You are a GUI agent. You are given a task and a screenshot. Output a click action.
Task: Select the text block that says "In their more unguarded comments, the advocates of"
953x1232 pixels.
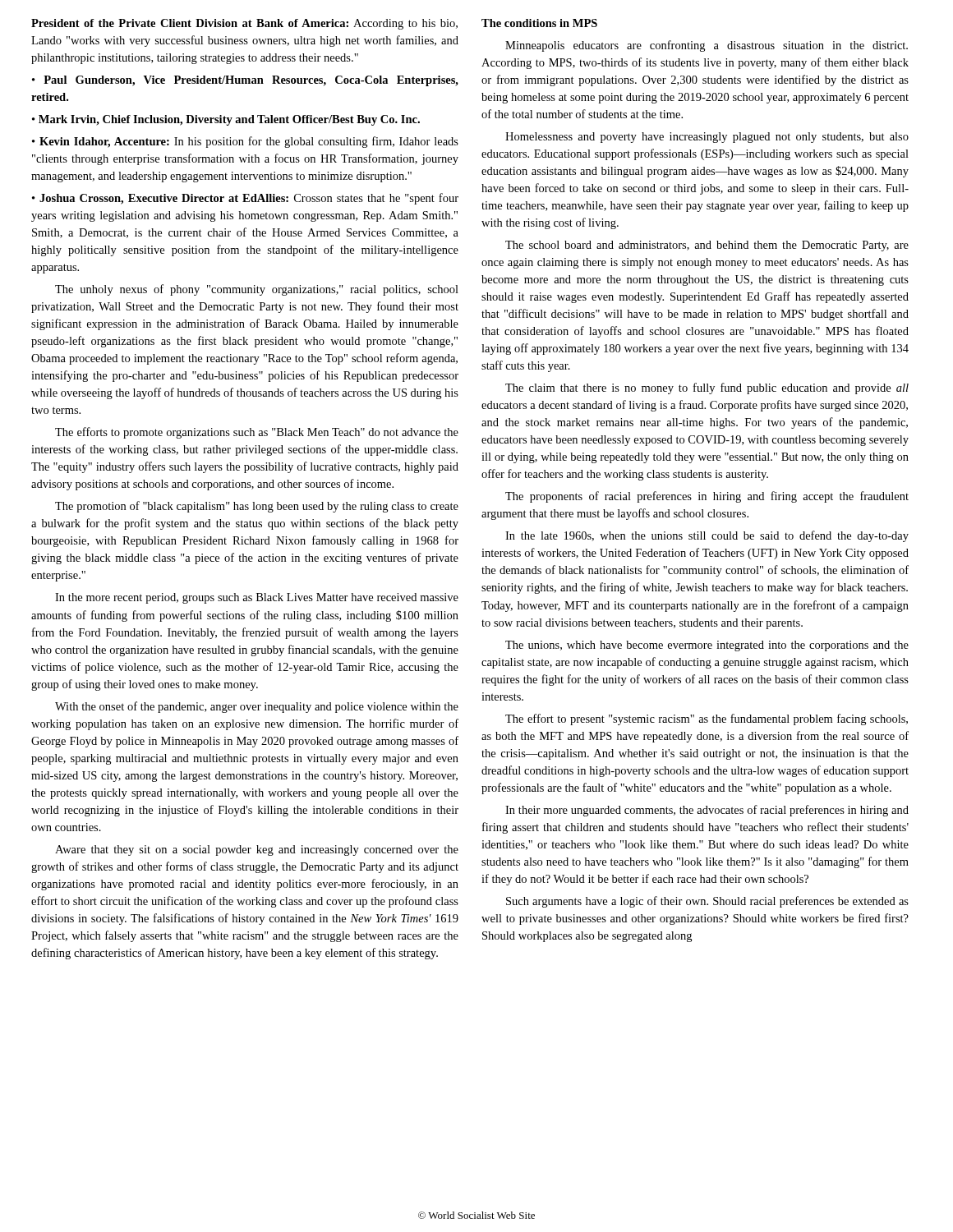tap(695, 844)
